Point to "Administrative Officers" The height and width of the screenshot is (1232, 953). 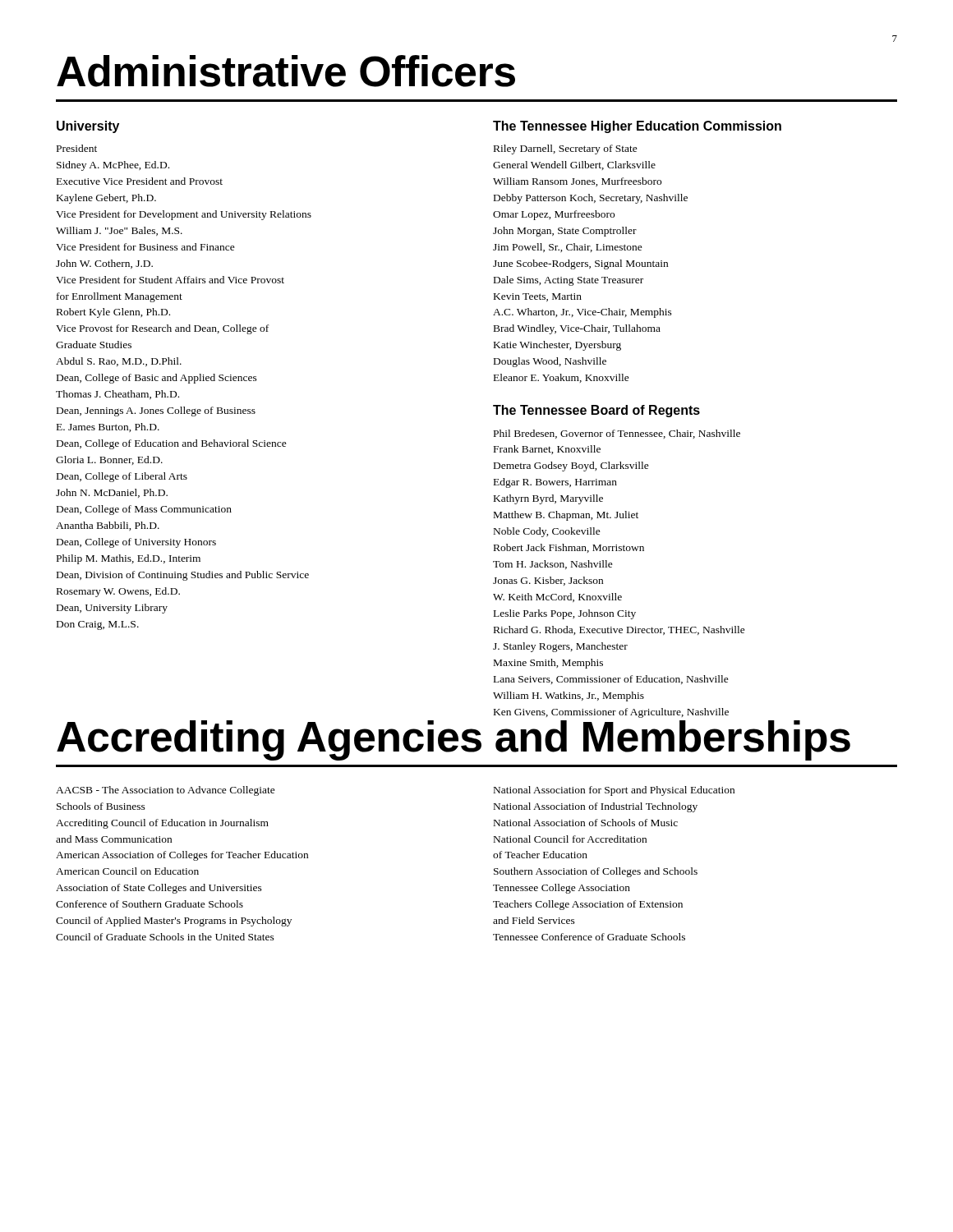(x=476, y=72)
